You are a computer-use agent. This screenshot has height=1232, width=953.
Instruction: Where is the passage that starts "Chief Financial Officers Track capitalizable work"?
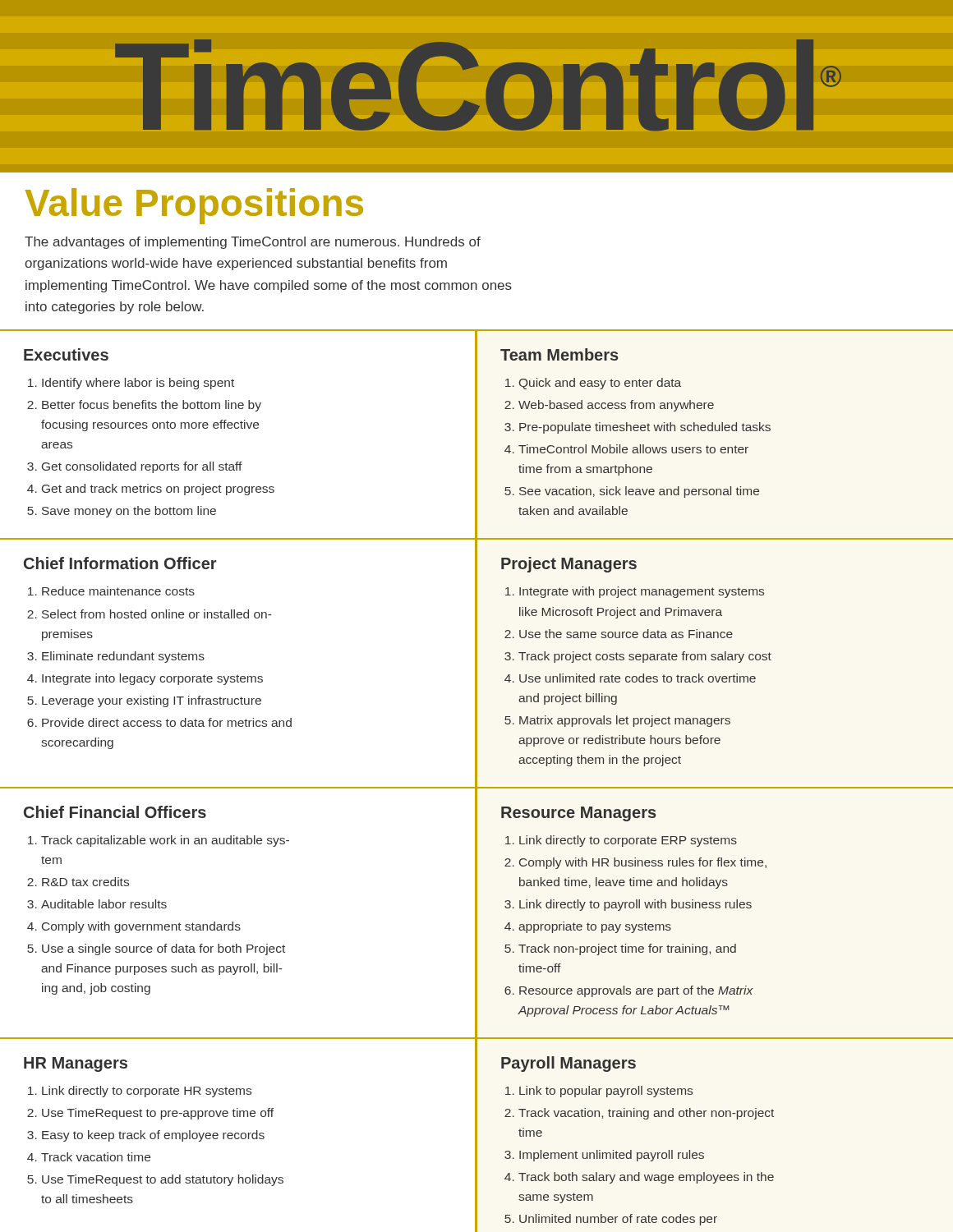tap(115, 812)
